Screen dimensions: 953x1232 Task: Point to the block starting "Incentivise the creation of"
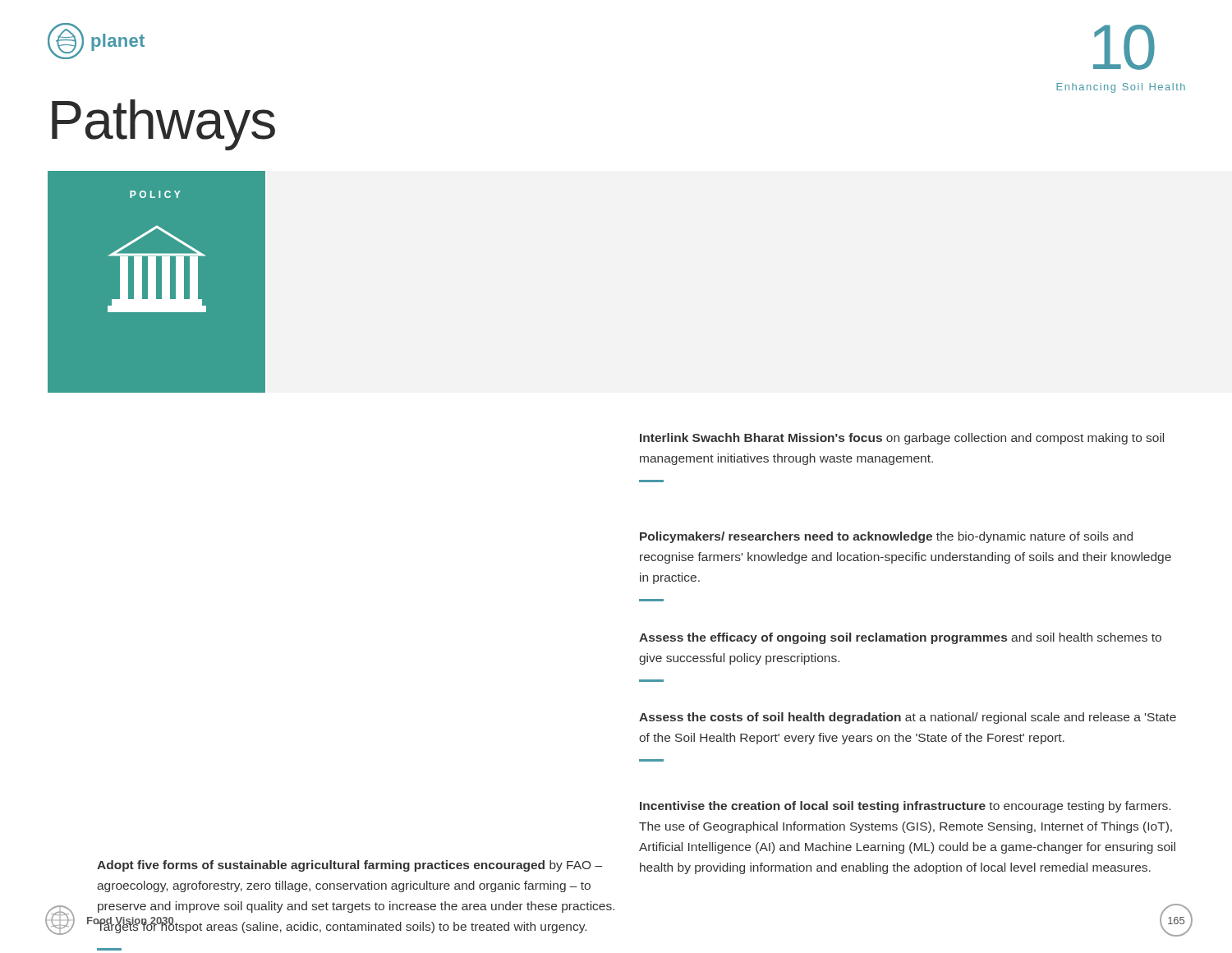pos(911,837)
